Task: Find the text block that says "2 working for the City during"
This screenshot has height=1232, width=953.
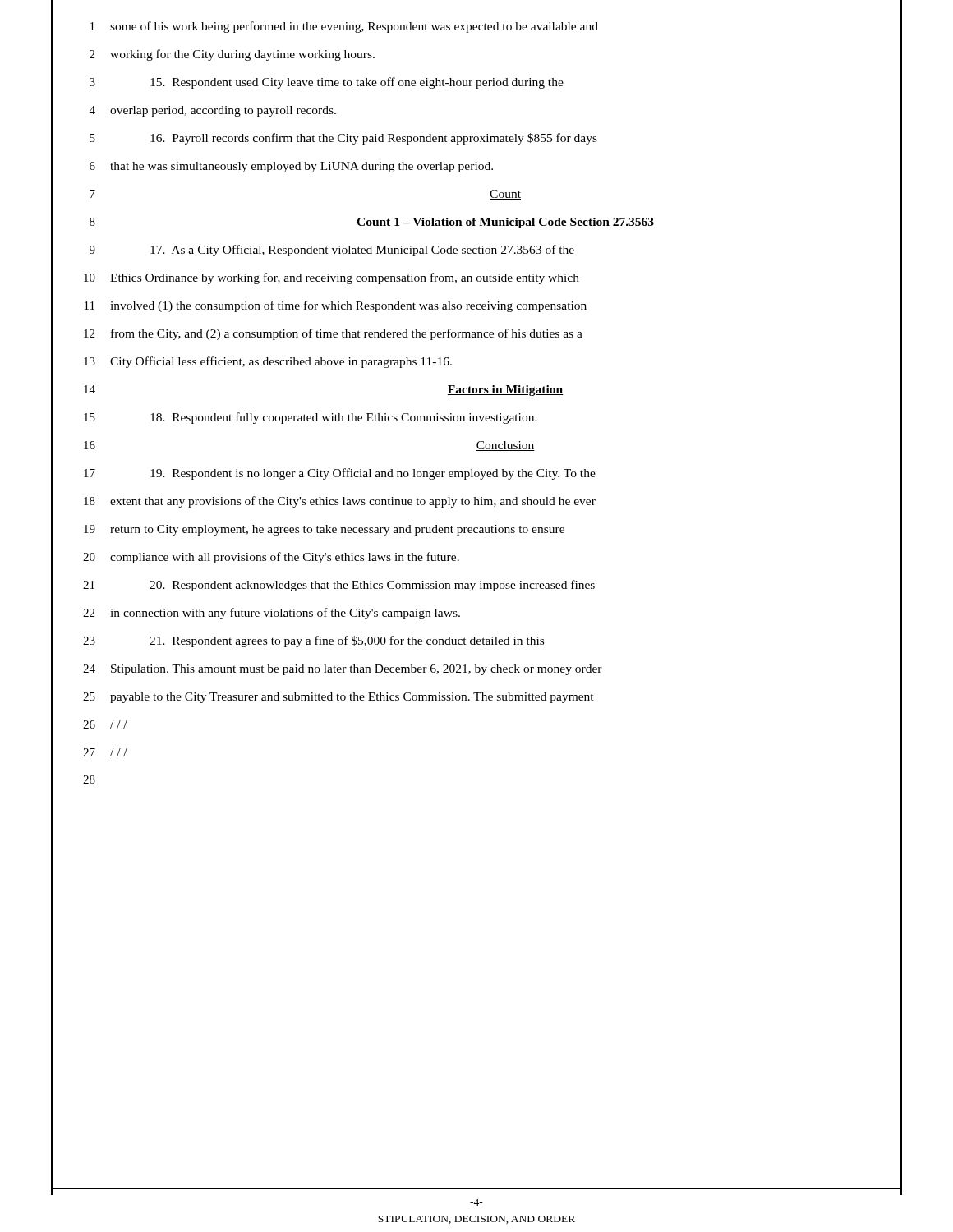Action: point(232,55)
